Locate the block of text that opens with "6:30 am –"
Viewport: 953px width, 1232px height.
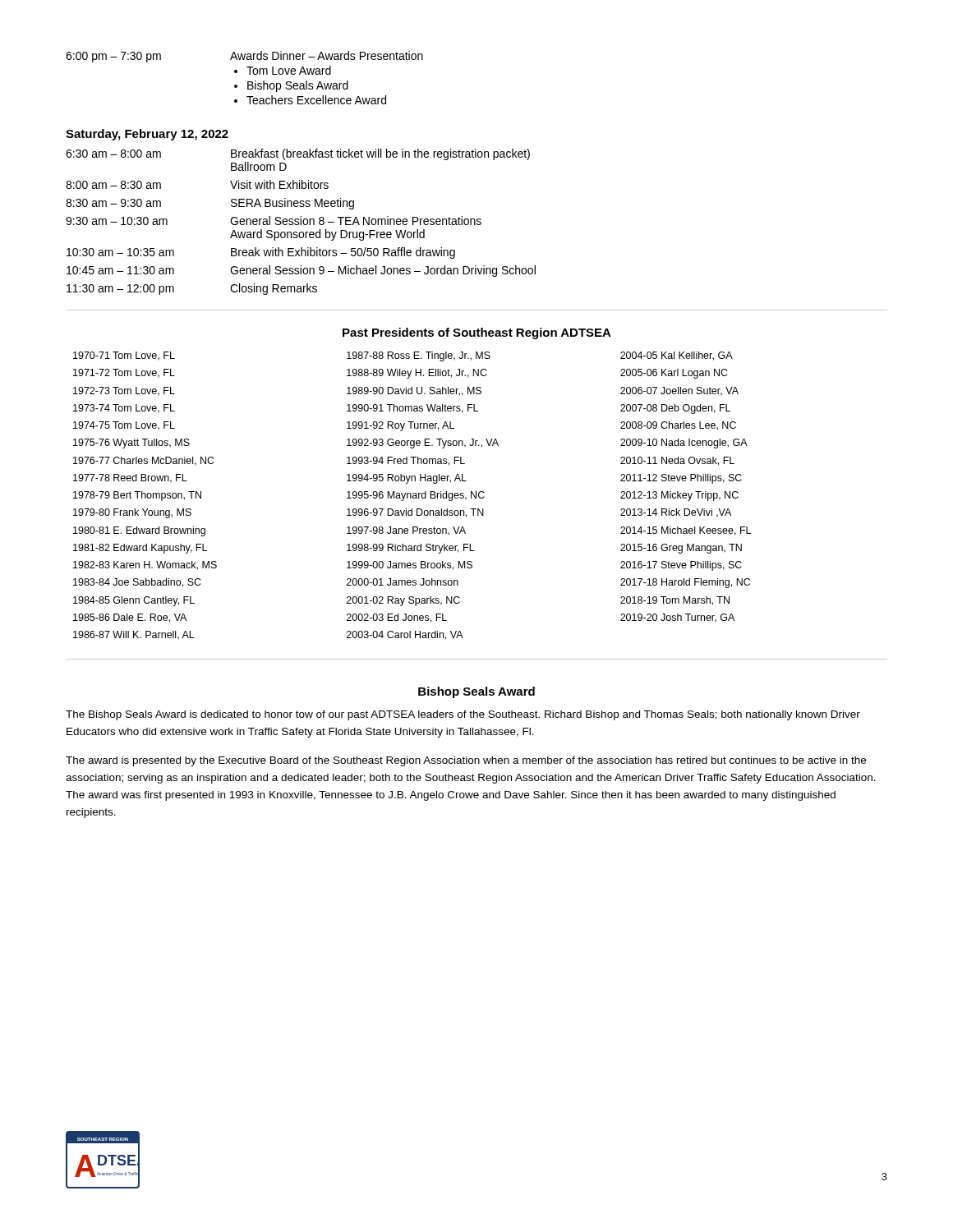(476, 160)
